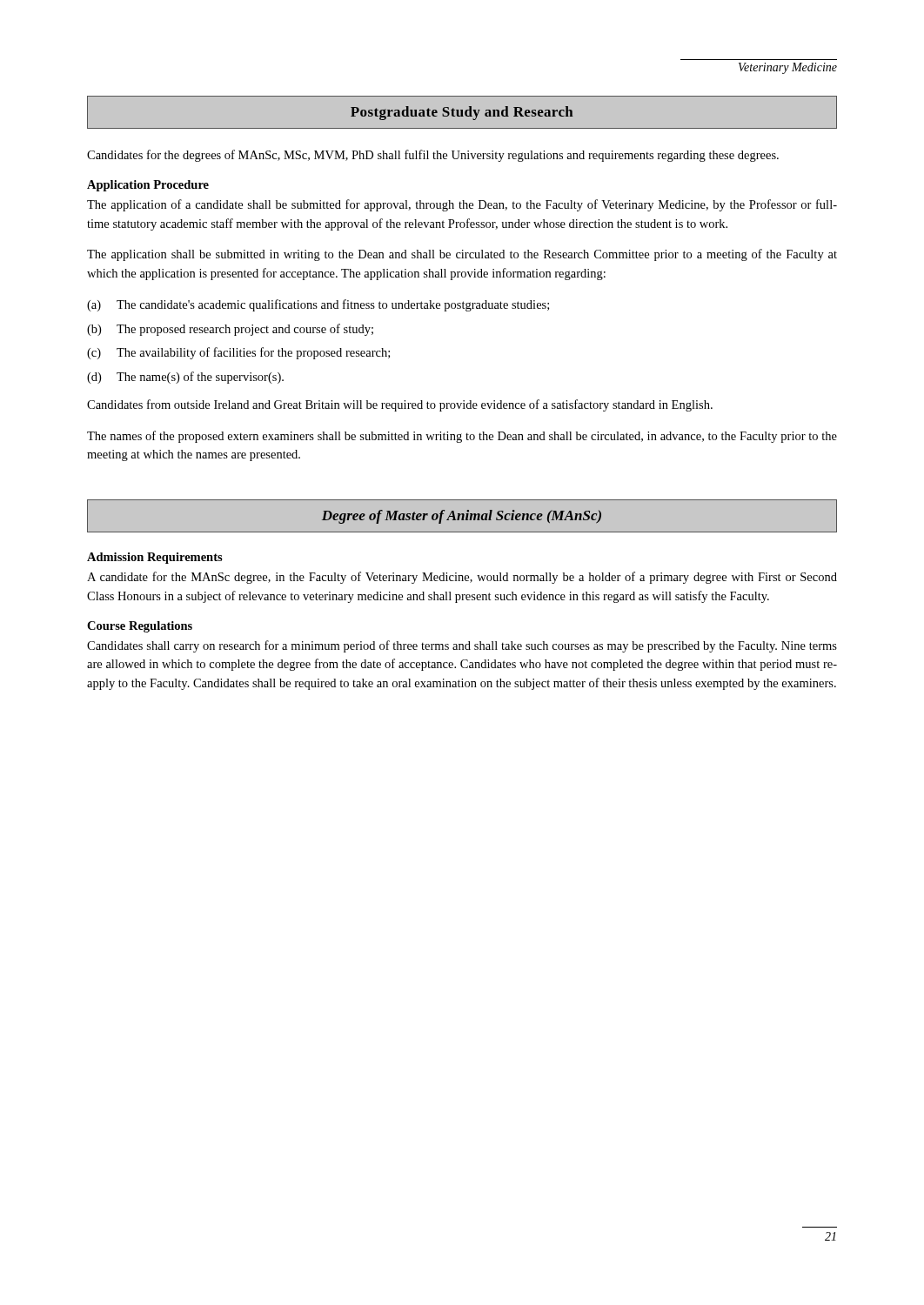Screen dimensions: 1305x924
Task: Where is the passage that starts "The application of a candidate shall be"?
Action: tap(462, 214)
